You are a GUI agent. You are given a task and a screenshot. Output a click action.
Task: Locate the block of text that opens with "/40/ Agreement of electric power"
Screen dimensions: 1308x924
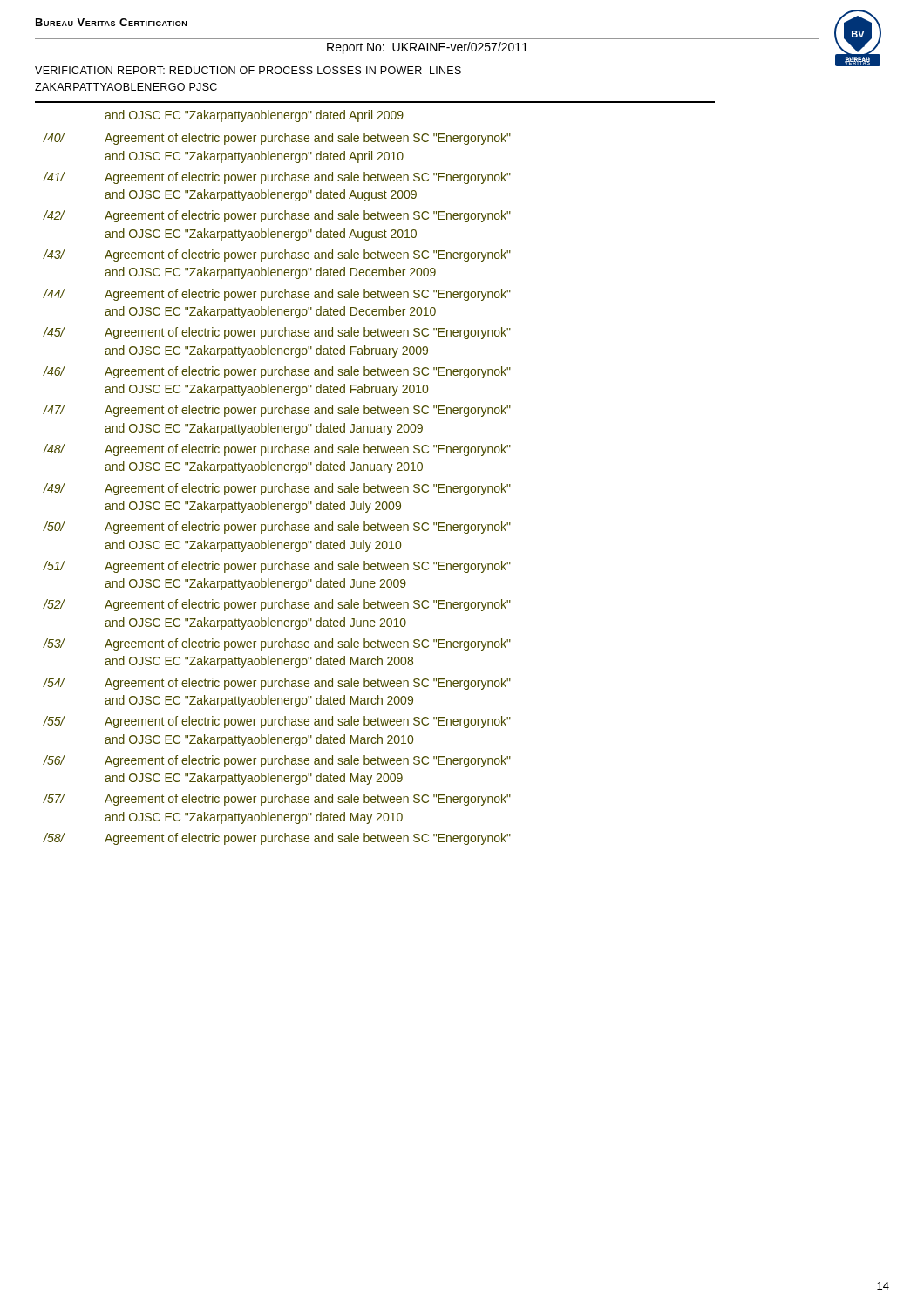pyautogui.click(x=462, y=147)
